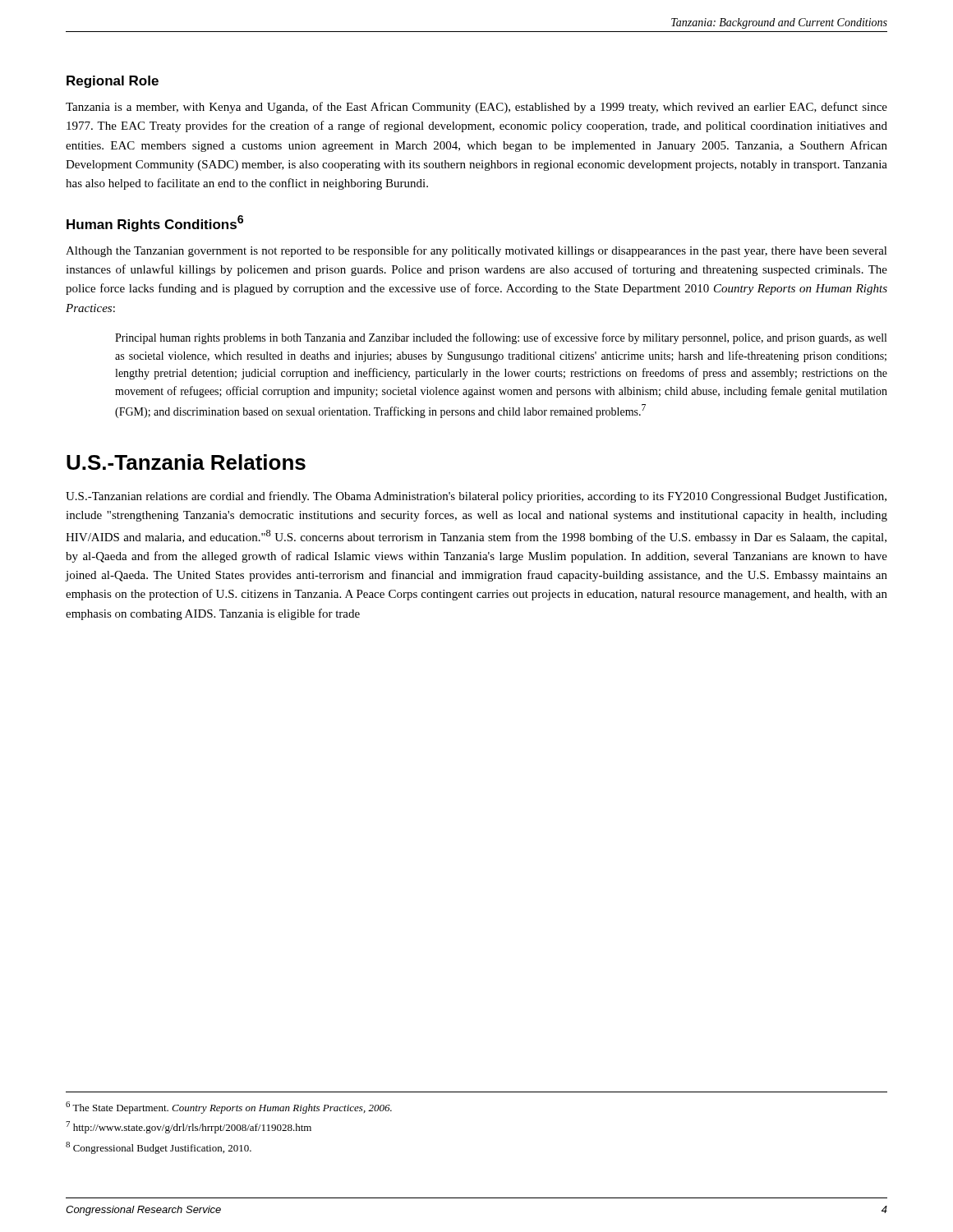The width and height of the screenshot is (953, 1232).
Task: Select the text block that says "Tanzania is a member, with"
Action: pos(476,145)
